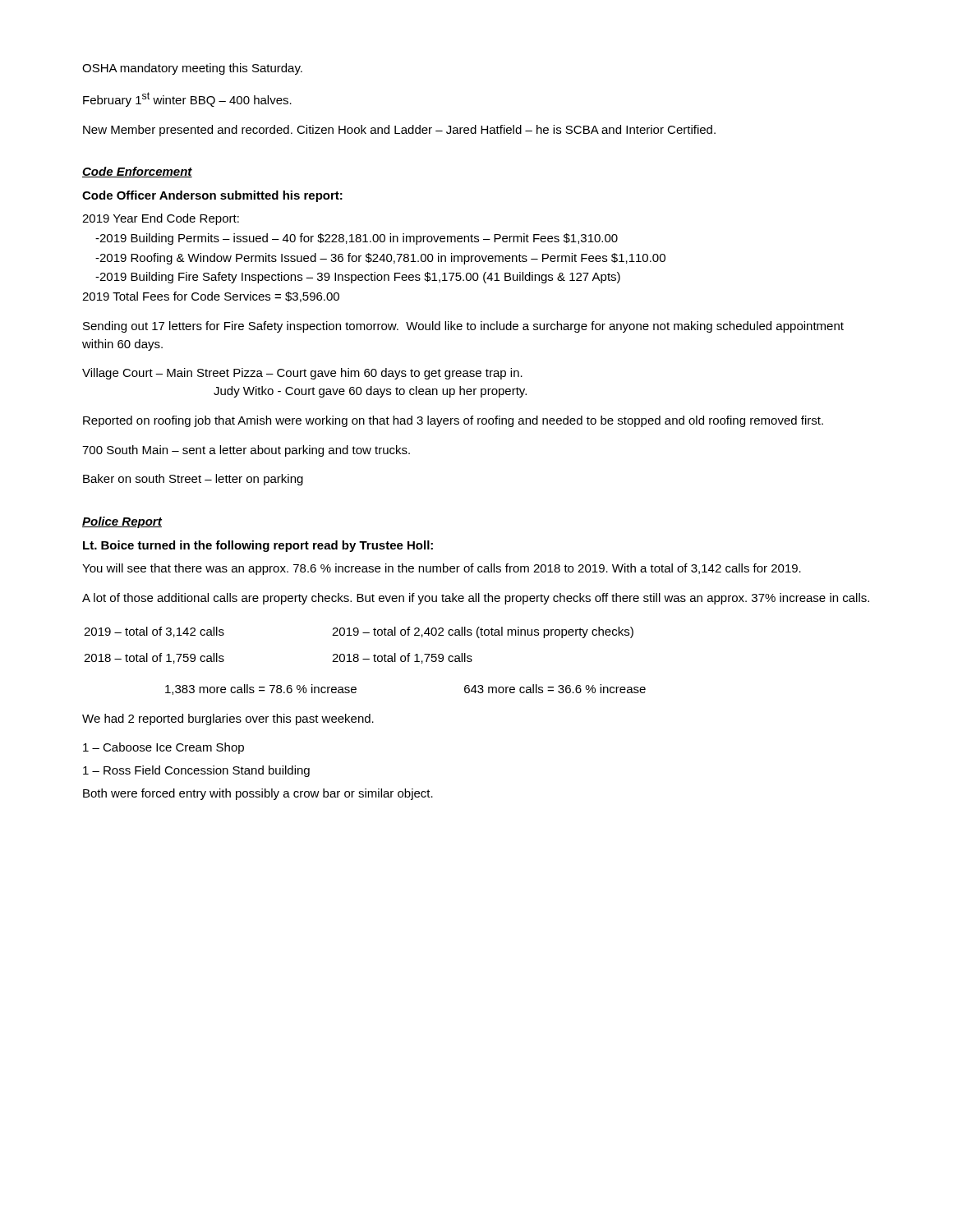The image size is (953, 1232).
Task: Click on the region starting "Code Enforcement"
Action: coord(137,171)
